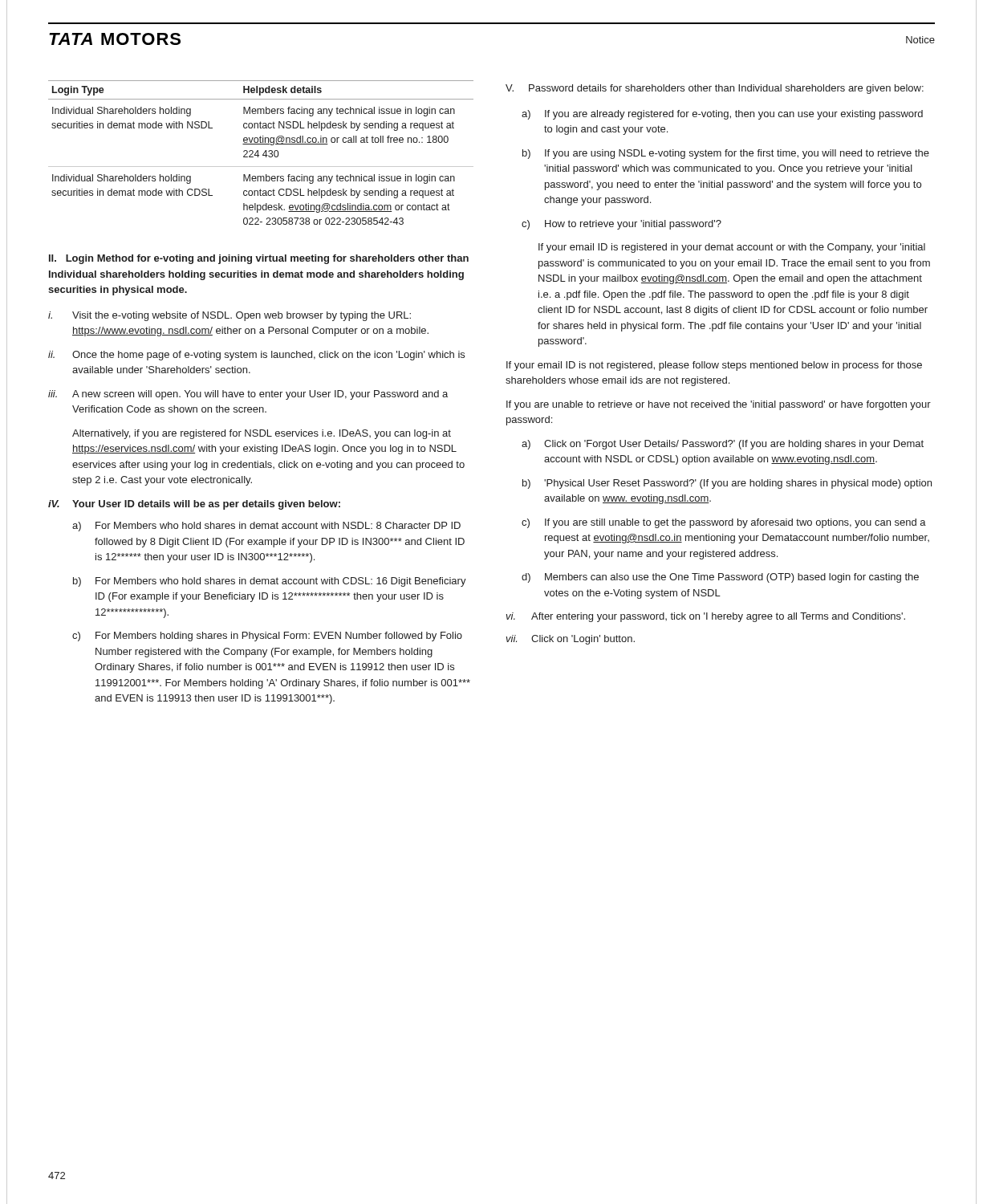Click on the element starting "vii. Click on 'Login' button."
Screen dimensions: 1204x983
click(x=571, y=638)
